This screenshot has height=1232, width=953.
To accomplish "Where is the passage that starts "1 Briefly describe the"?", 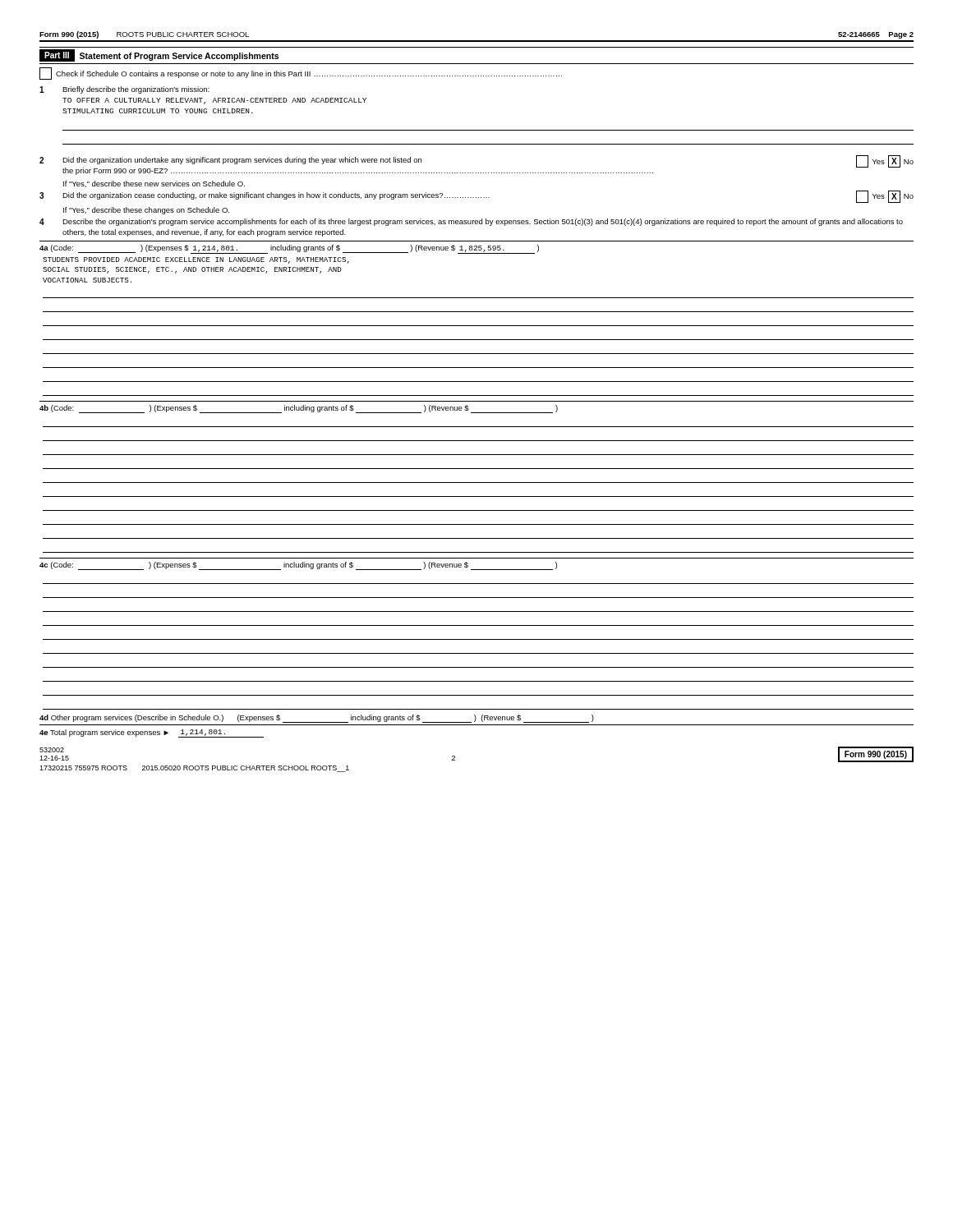I will [124, 90].
